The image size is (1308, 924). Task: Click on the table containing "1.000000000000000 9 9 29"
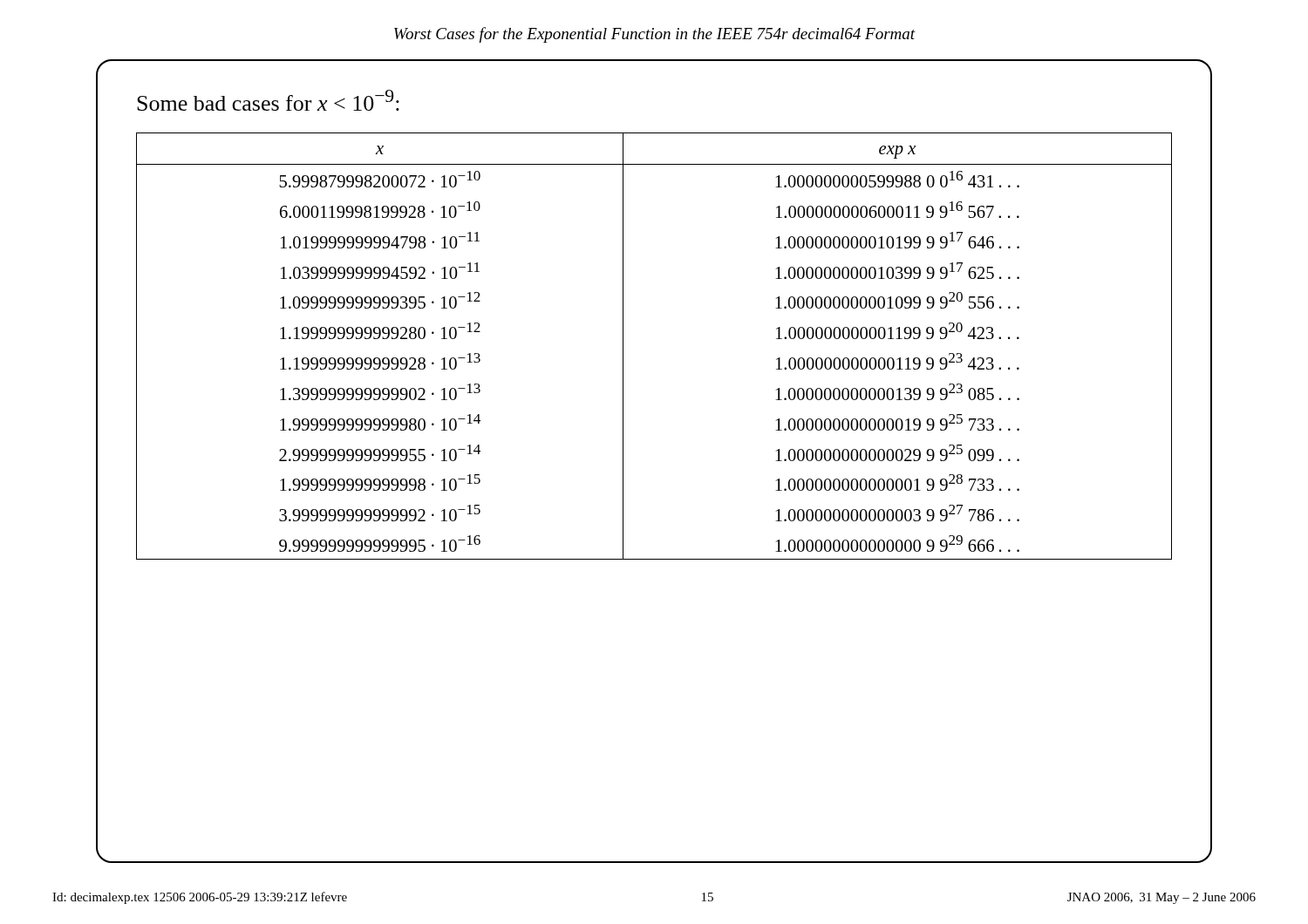point(654,346)
